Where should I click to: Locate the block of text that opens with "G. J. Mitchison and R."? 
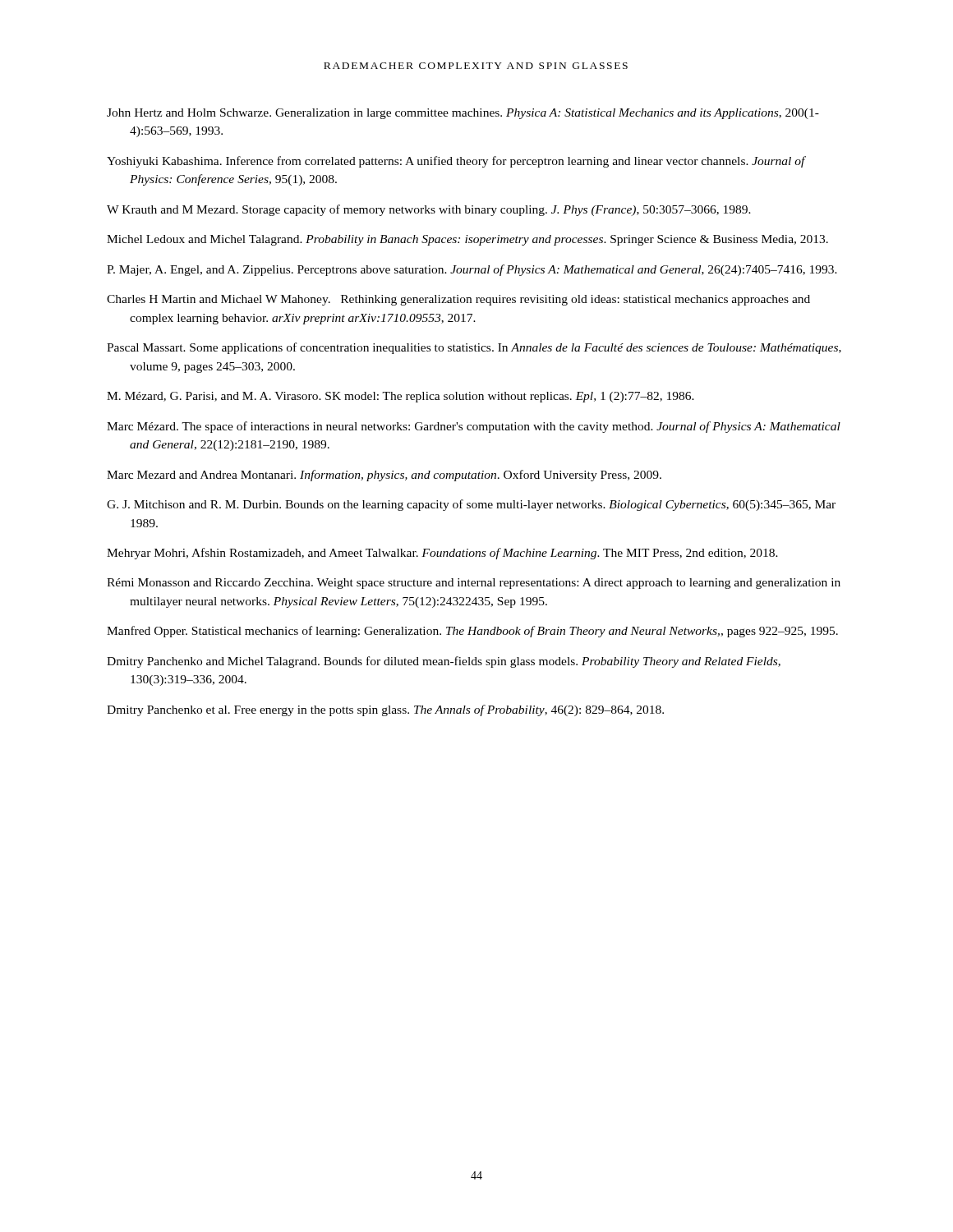[x=476, y=514]
